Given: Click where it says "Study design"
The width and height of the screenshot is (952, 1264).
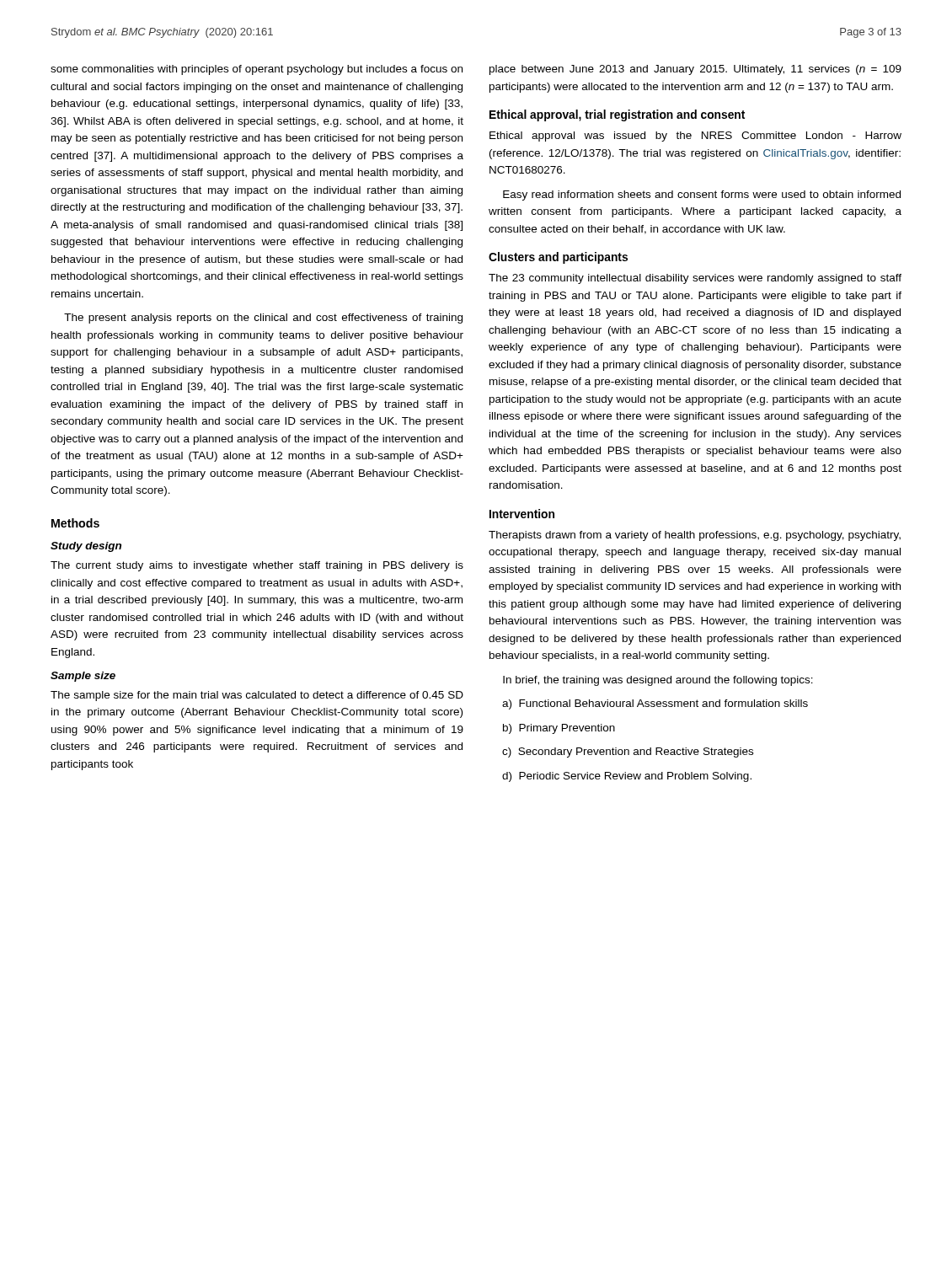Looking at the screenshot, I should tap(86, 546).
